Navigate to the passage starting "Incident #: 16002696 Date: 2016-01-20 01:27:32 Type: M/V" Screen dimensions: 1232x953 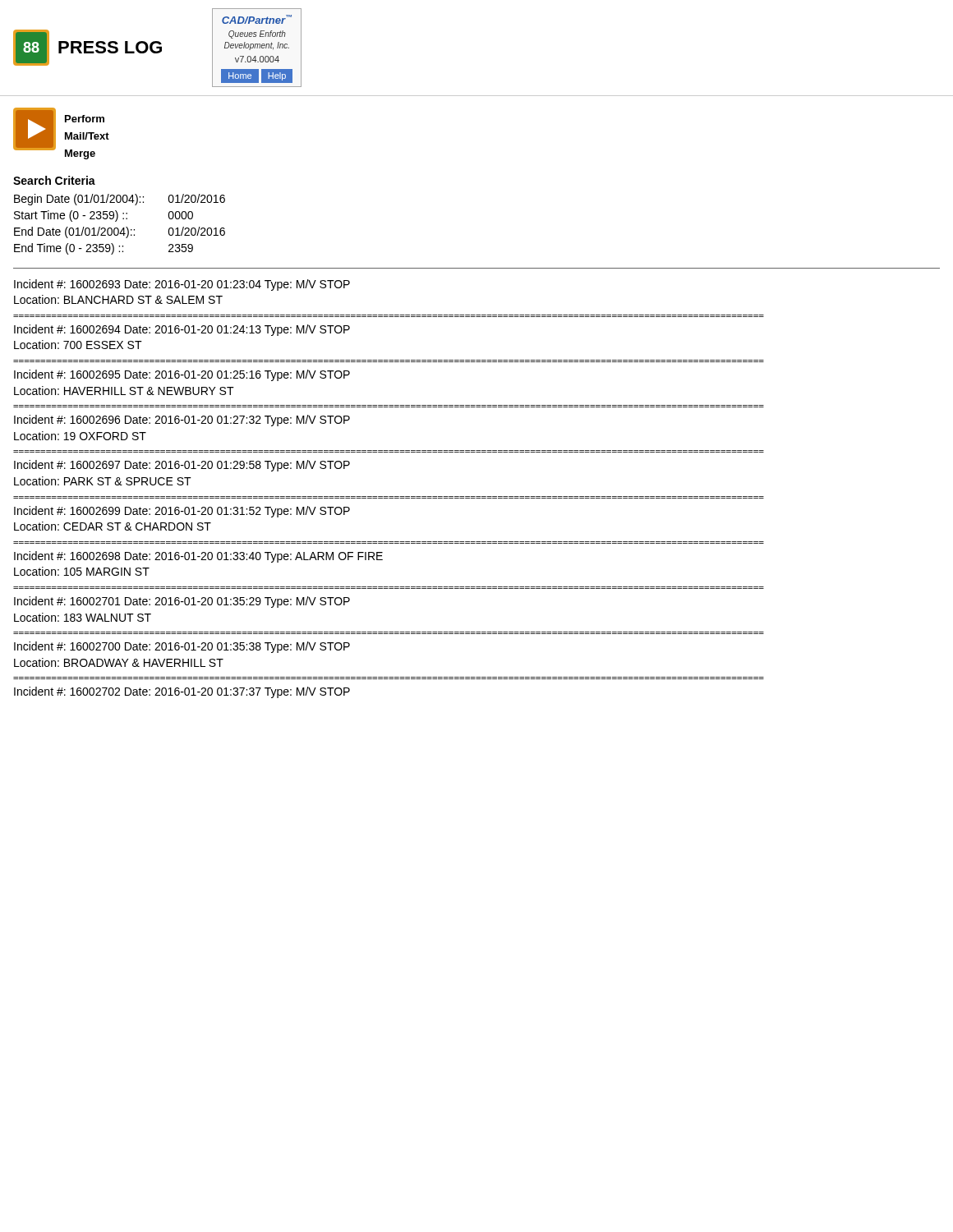tap(182, 421)
